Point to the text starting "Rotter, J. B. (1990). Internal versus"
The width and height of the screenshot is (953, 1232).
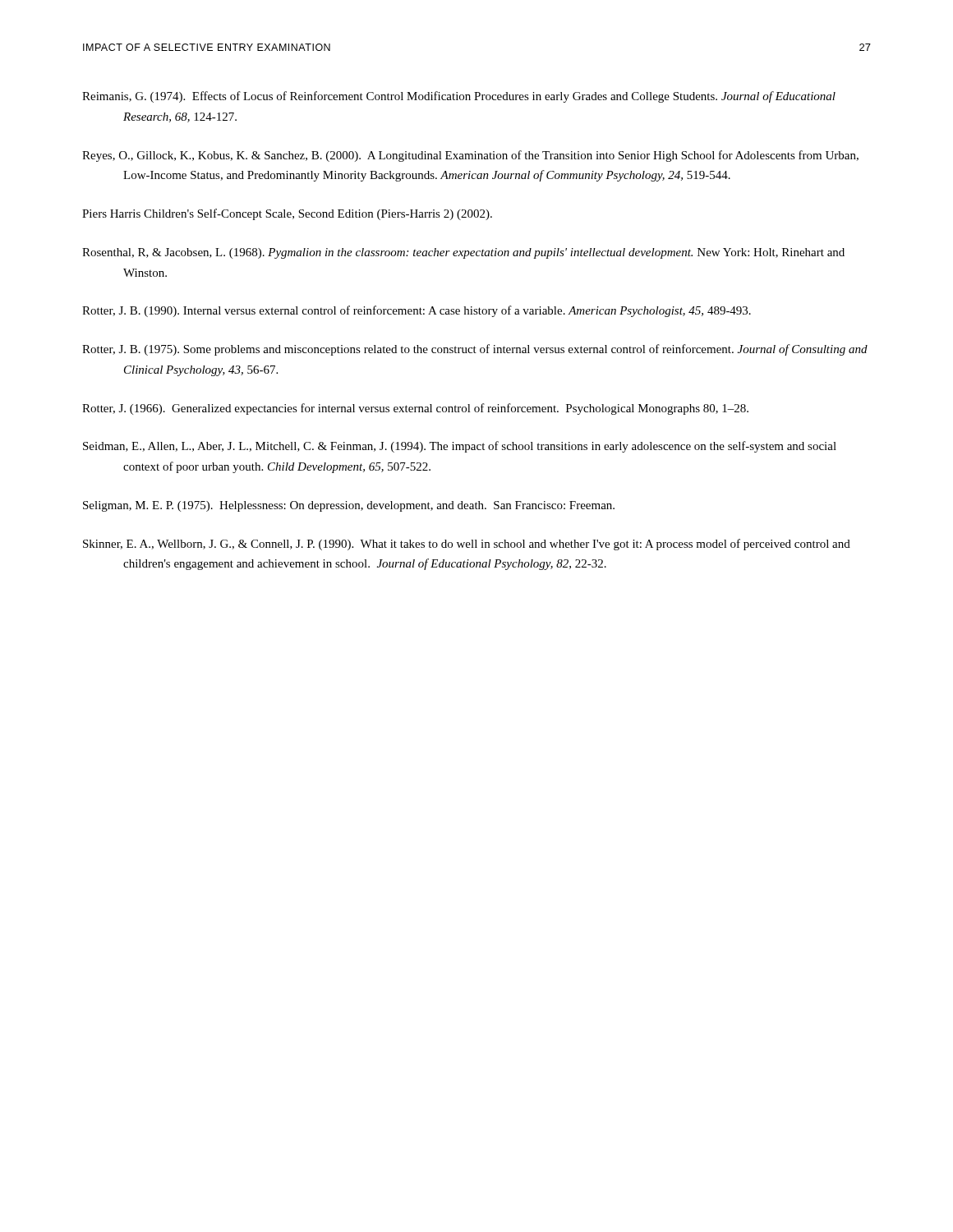pyautogui.click(x=417, y=311)
